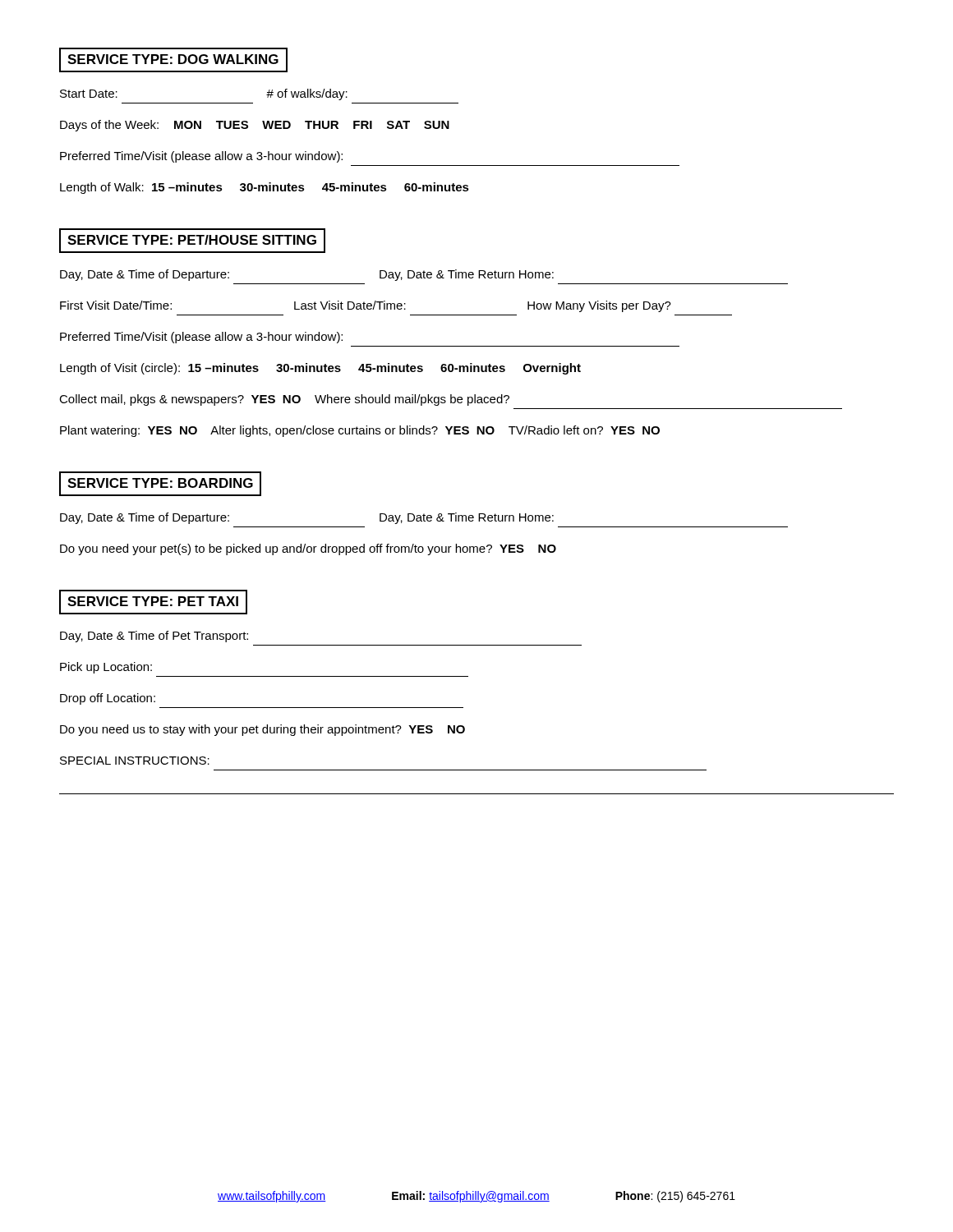Locate the block starting "Length of Walk: 15 –minutes 30-minutes"
This screenshot has height=1232, width=953.
point(264,187)
